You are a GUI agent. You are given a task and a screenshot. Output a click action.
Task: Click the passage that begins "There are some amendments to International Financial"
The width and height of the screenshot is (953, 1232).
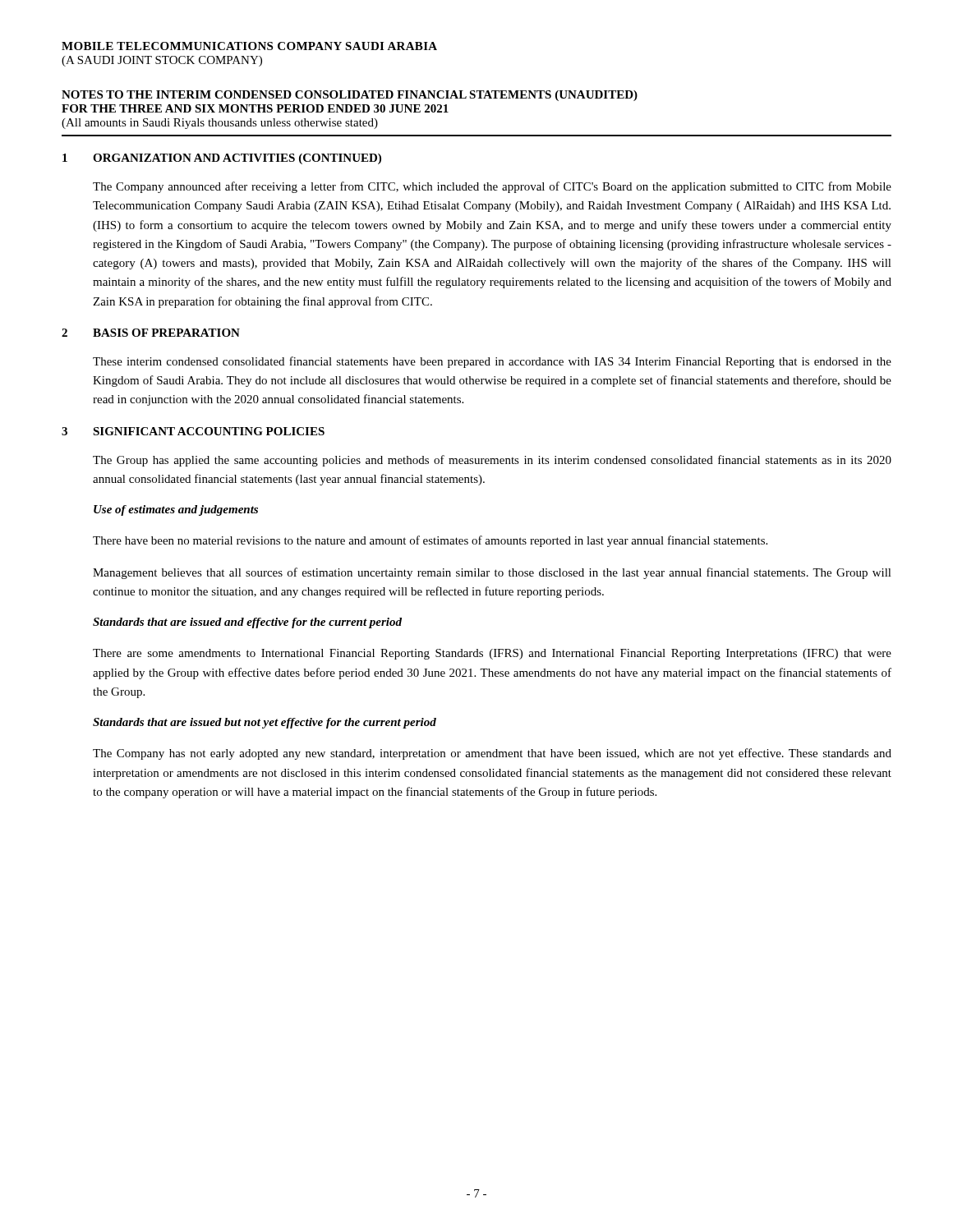(x=492, y=673)
